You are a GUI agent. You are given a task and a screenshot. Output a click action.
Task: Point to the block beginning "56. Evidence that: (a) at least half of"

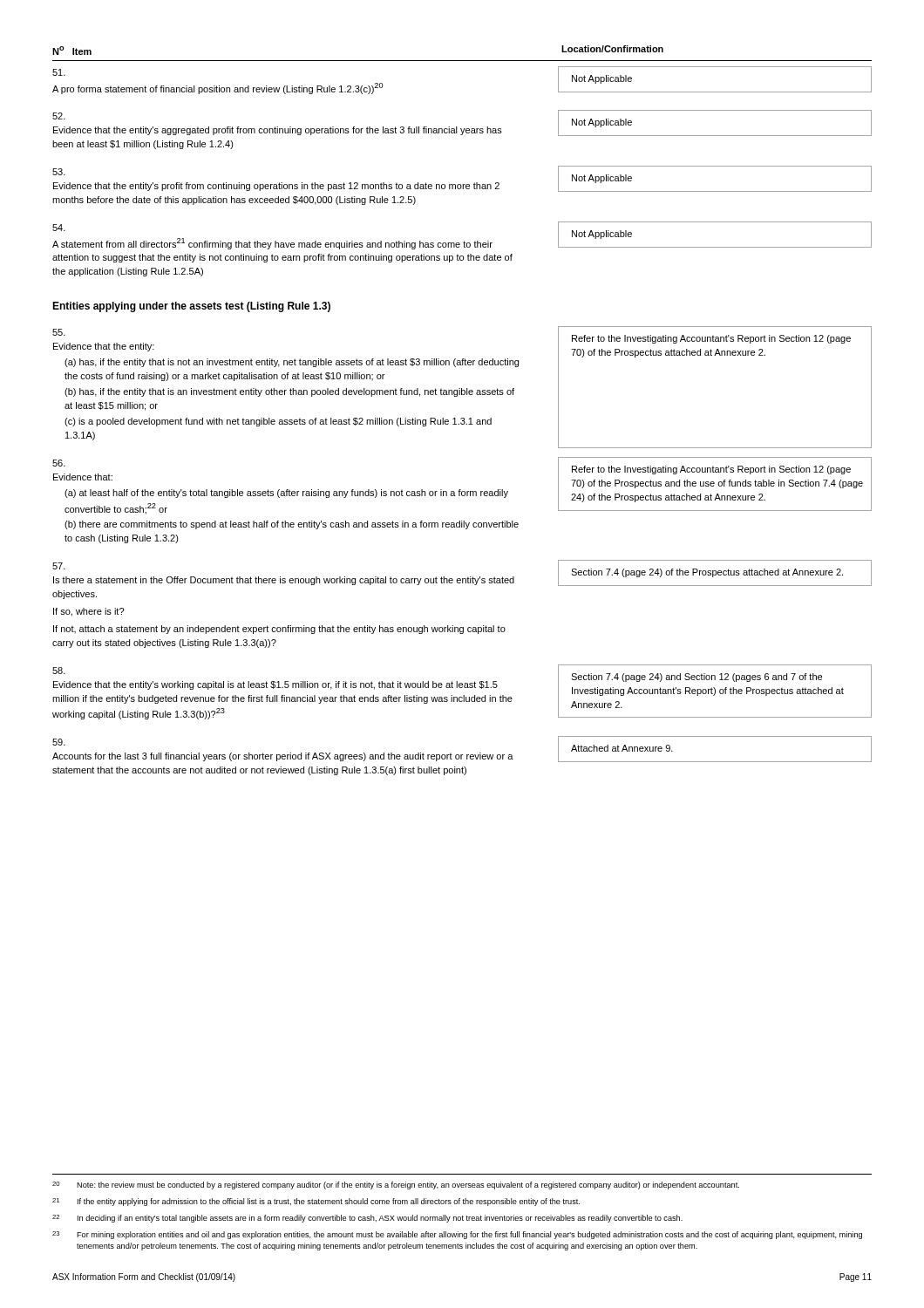[x=462, y=501]
